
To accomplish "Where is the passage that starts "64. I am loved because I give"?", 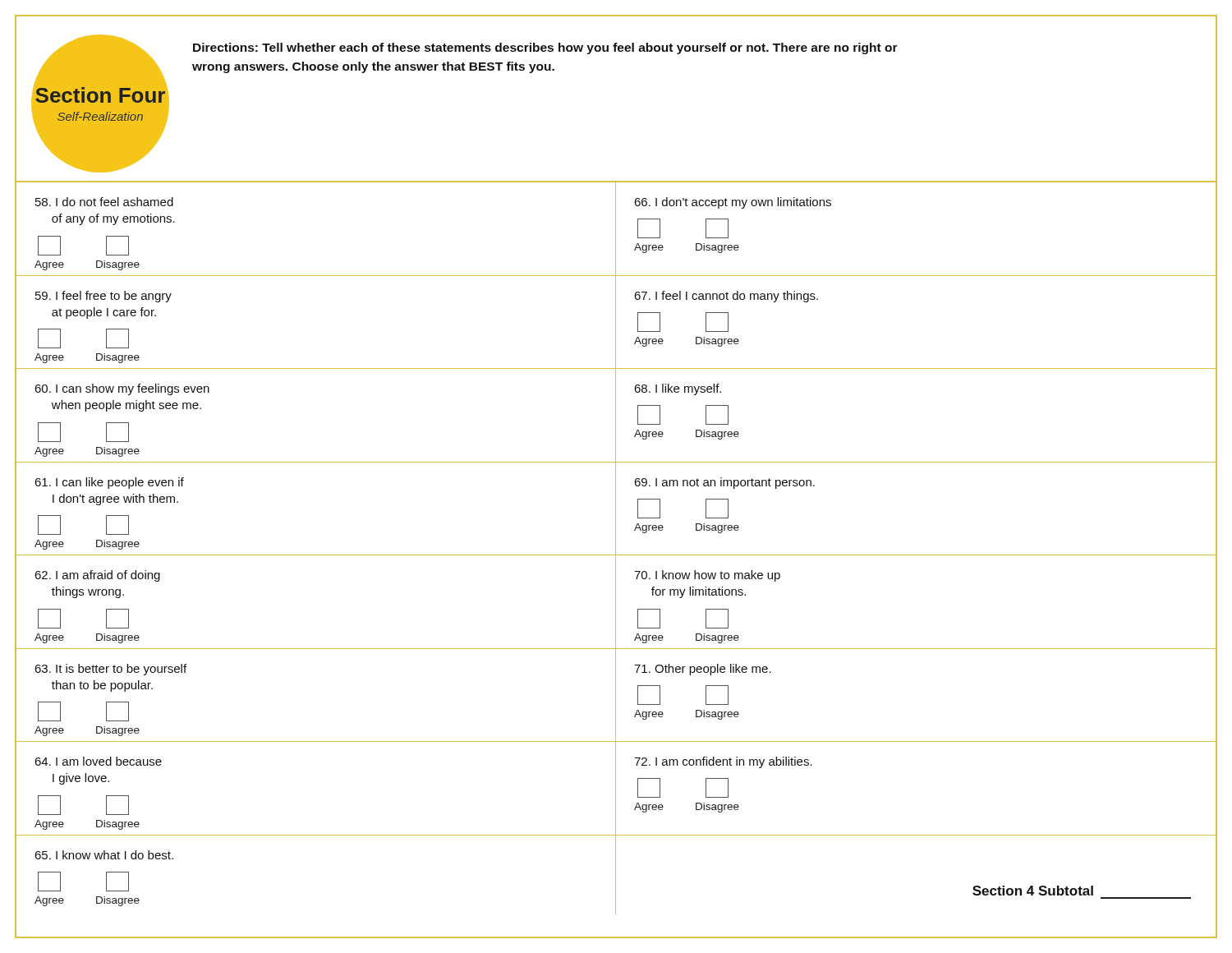I will pos(98,761).
